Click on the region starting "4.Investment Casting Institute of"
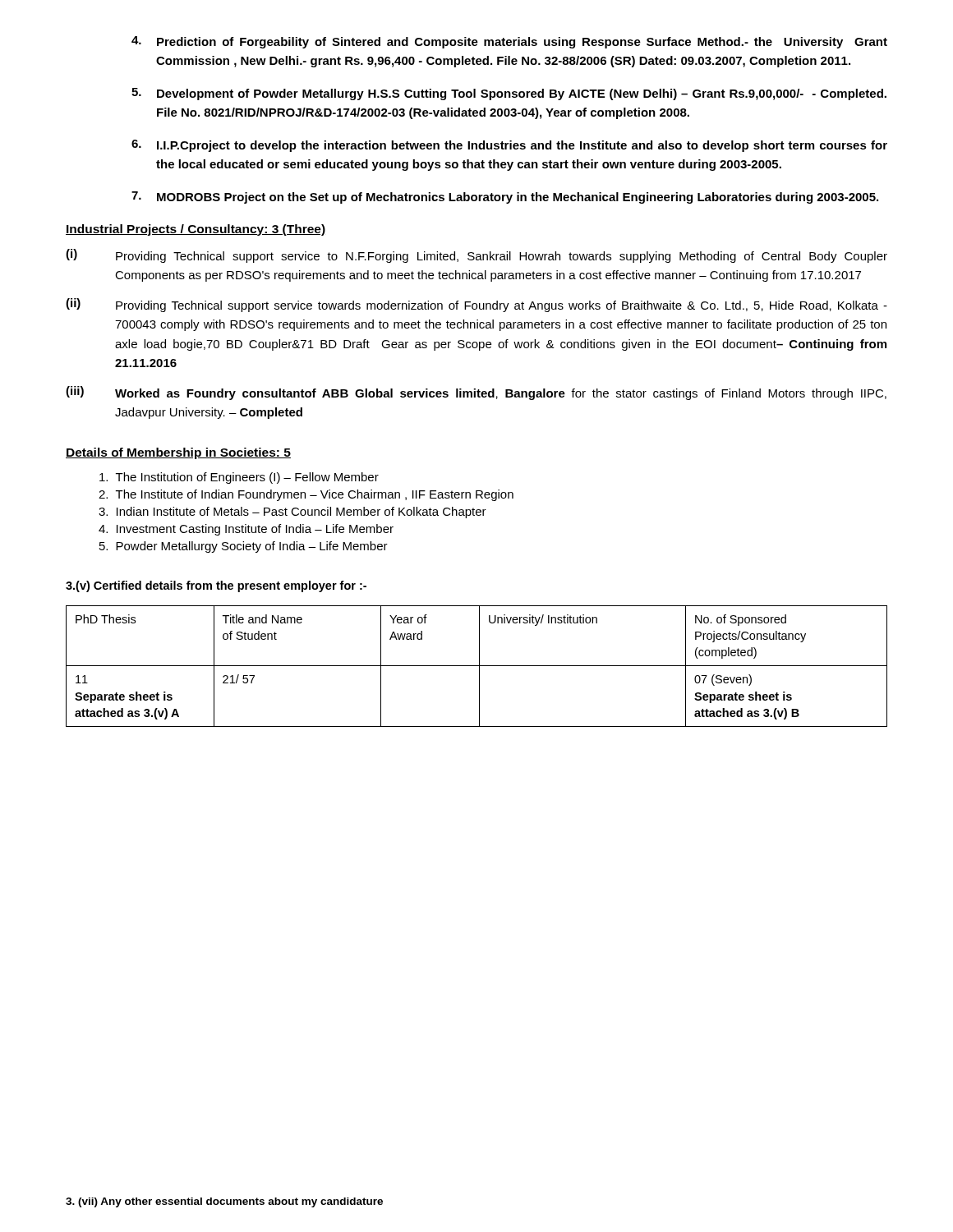Viewport: 953px width, 1232px height. pos(246,528)
